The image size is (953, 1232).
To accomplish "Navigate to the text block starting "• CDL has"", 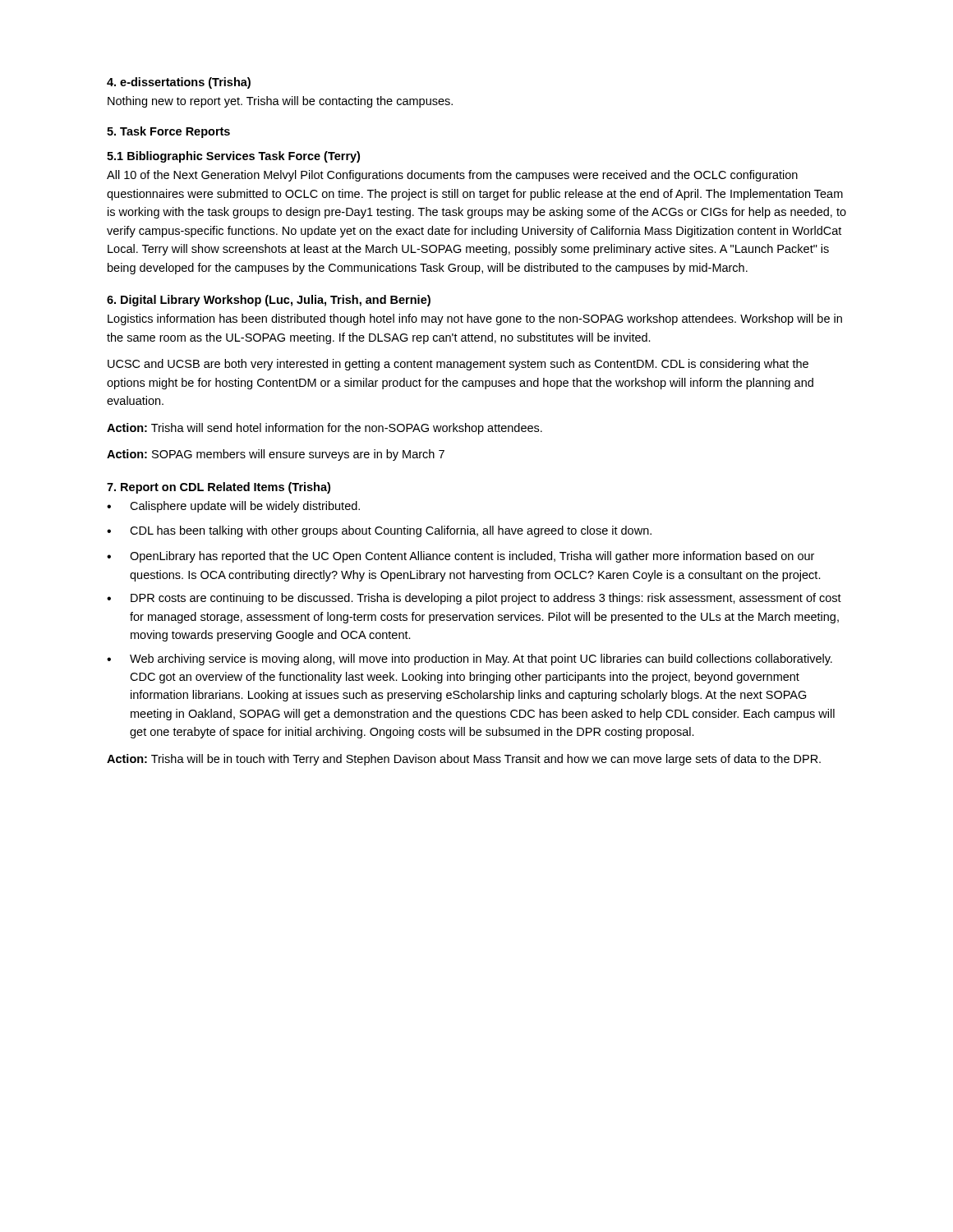I will point(476,532).
